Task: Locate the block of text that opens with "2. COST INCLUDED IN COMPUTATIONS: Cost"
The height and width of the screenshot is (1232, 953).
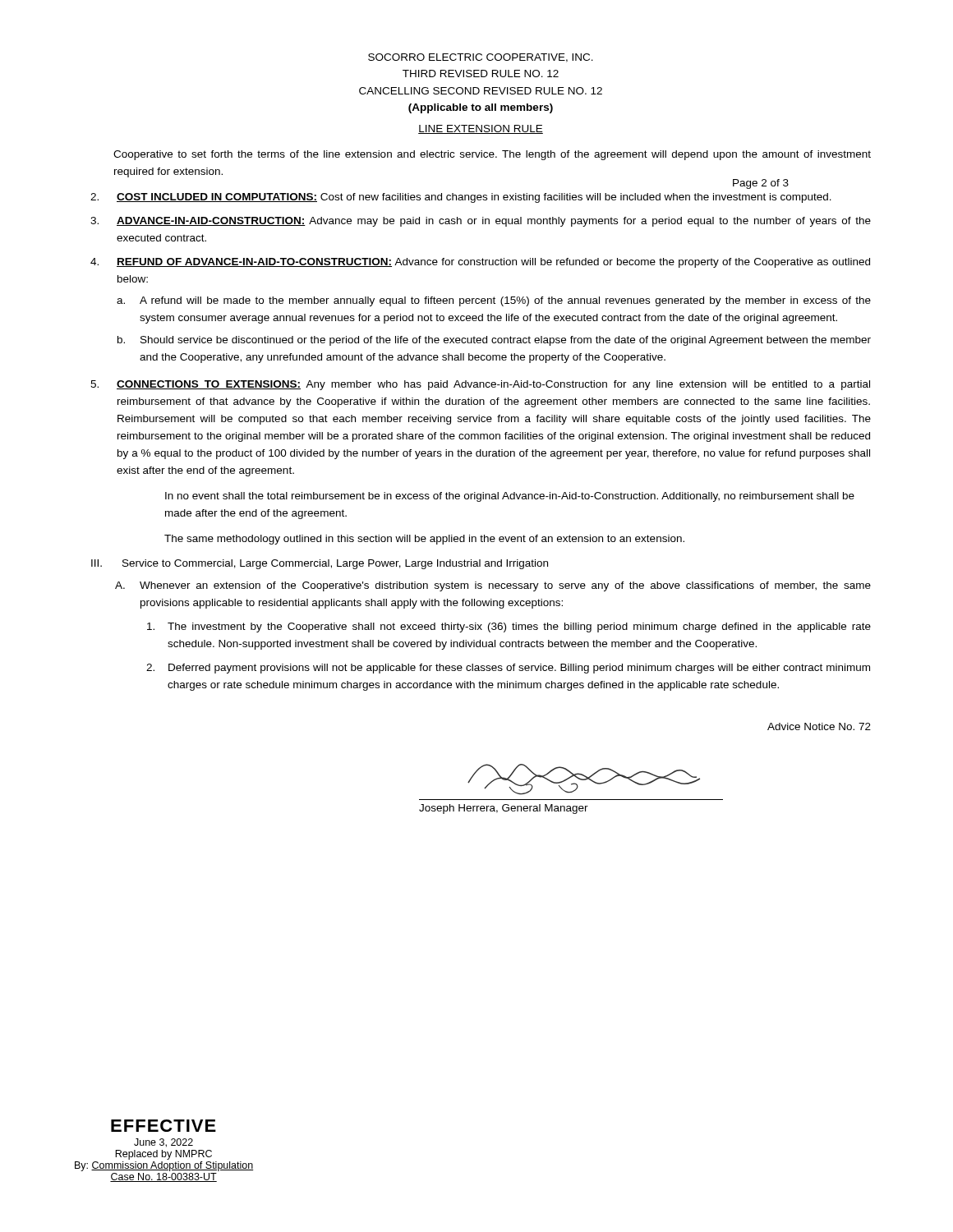Action: (481, 197)
